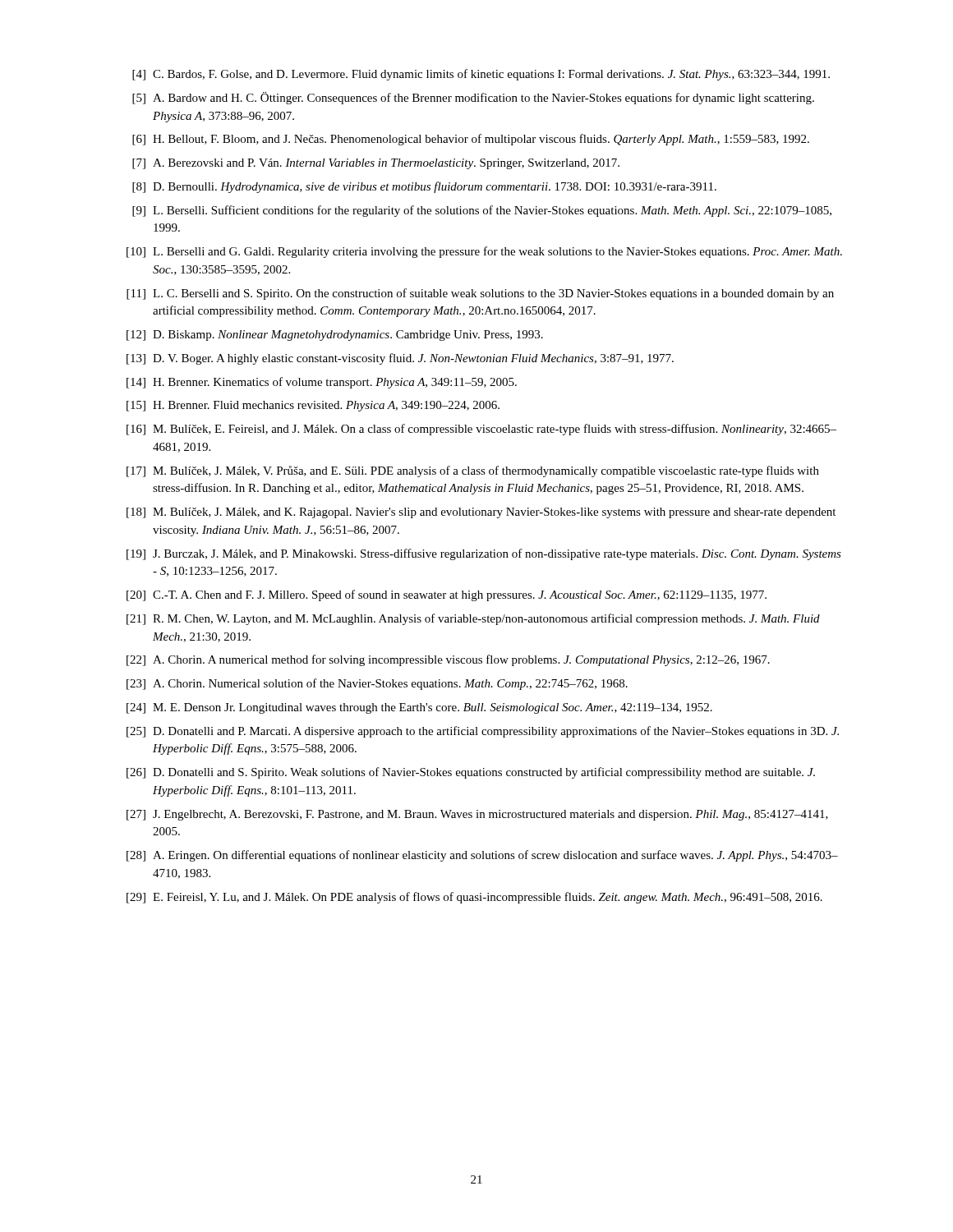The height and width of the screenshot is (1232, 953).
Task: Click on the element starting "[15] H. Brenner. Fluid"
Action: point(476,406)
